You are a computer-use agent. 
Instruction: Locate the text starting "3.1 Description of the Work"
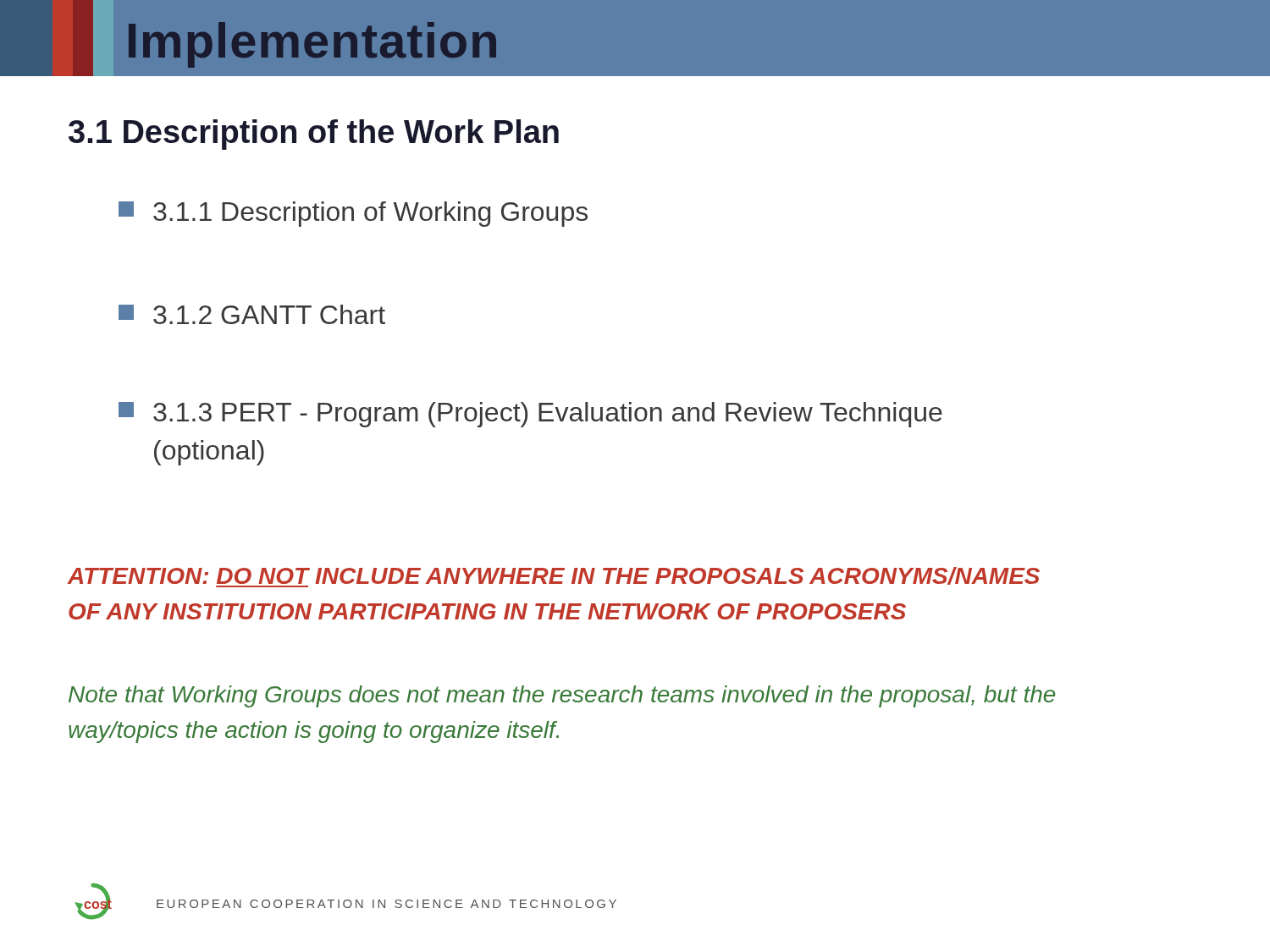click(x=314, y=132)
